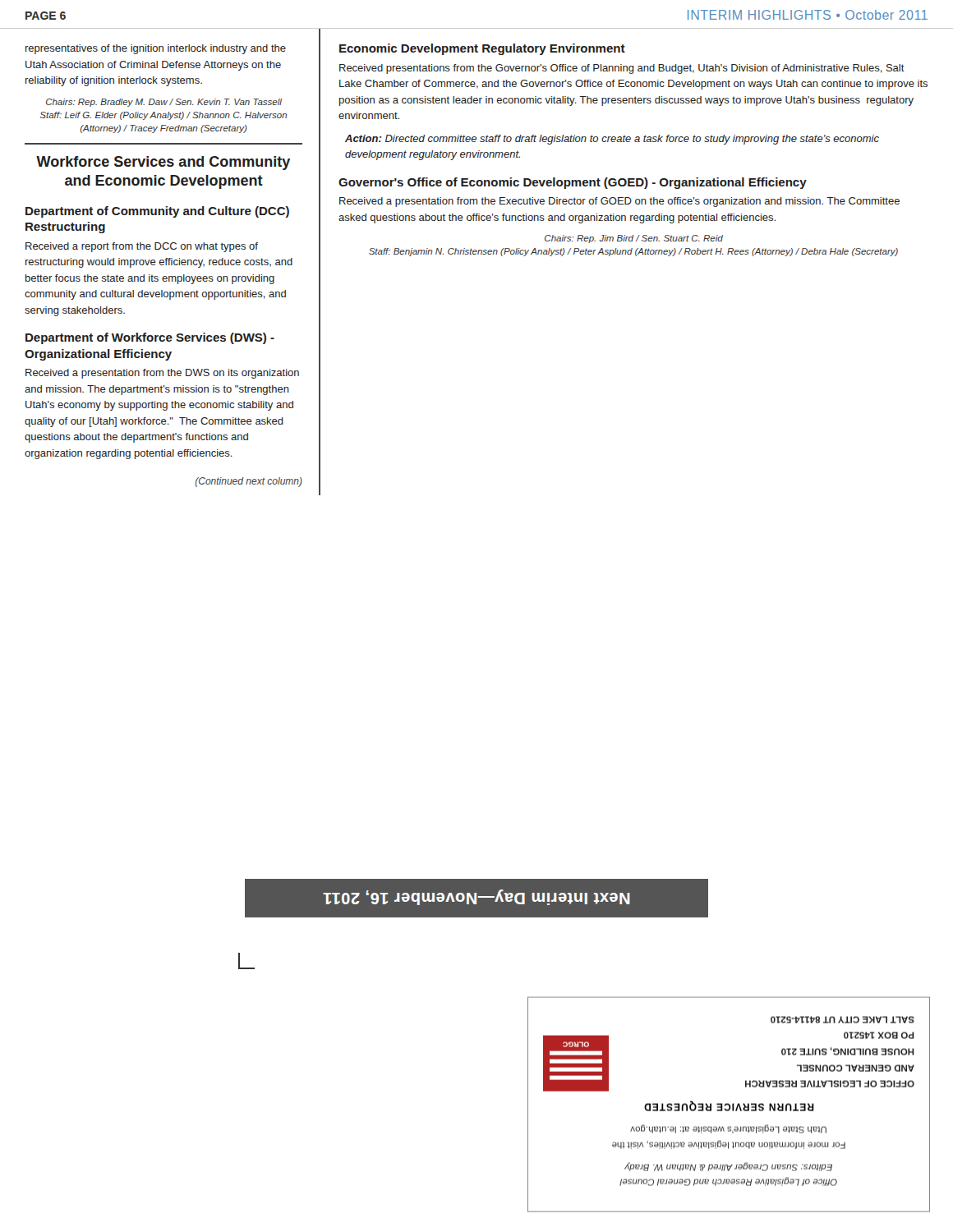Locate the section header containing "Economic Development Regulatory Environment"

pyautogui.click(x=482, y=48)
